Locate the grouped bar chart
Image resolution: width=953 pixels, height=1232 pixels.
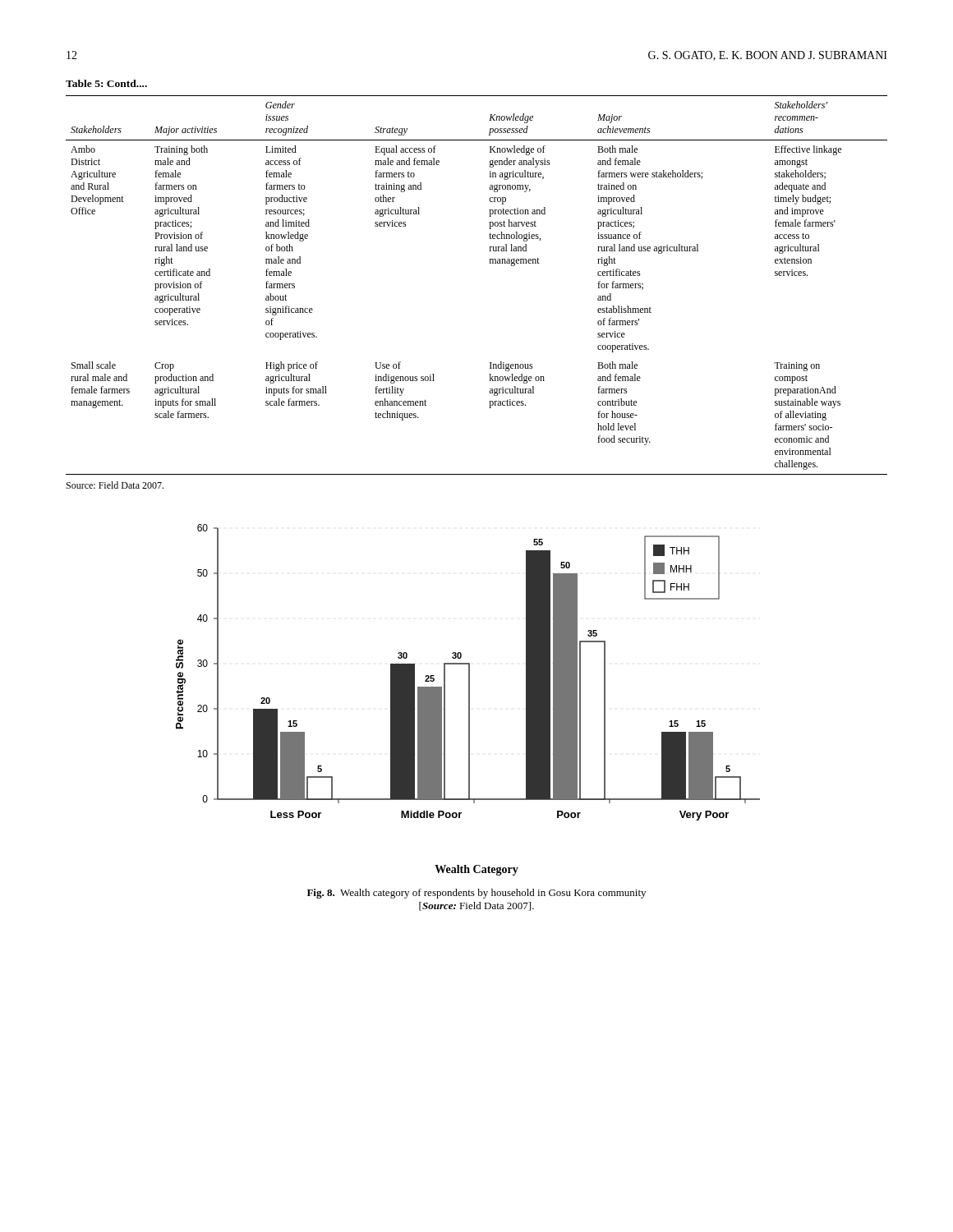[476, 694]
